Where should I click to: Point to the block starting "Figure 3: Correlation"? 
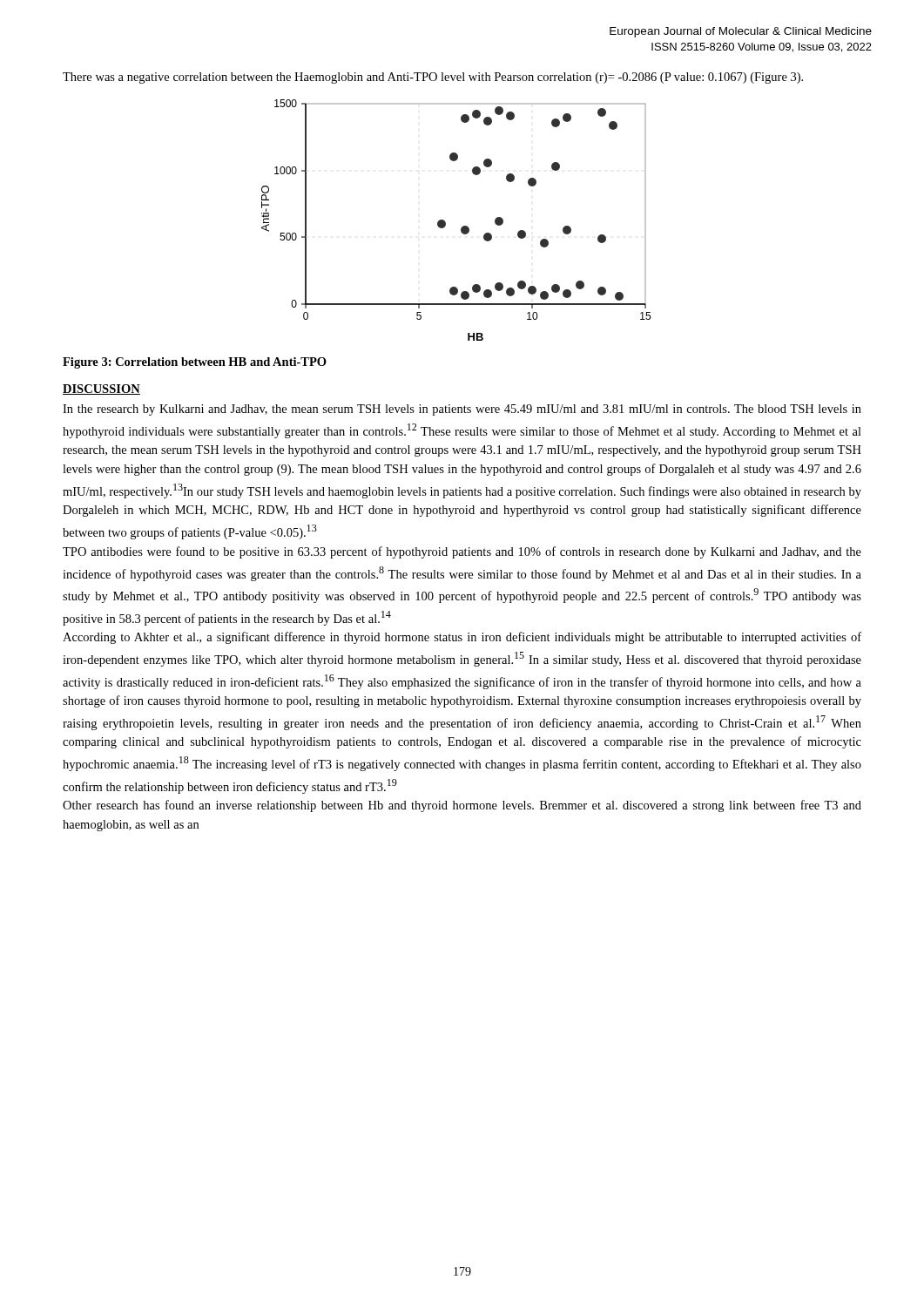[195, 362]
